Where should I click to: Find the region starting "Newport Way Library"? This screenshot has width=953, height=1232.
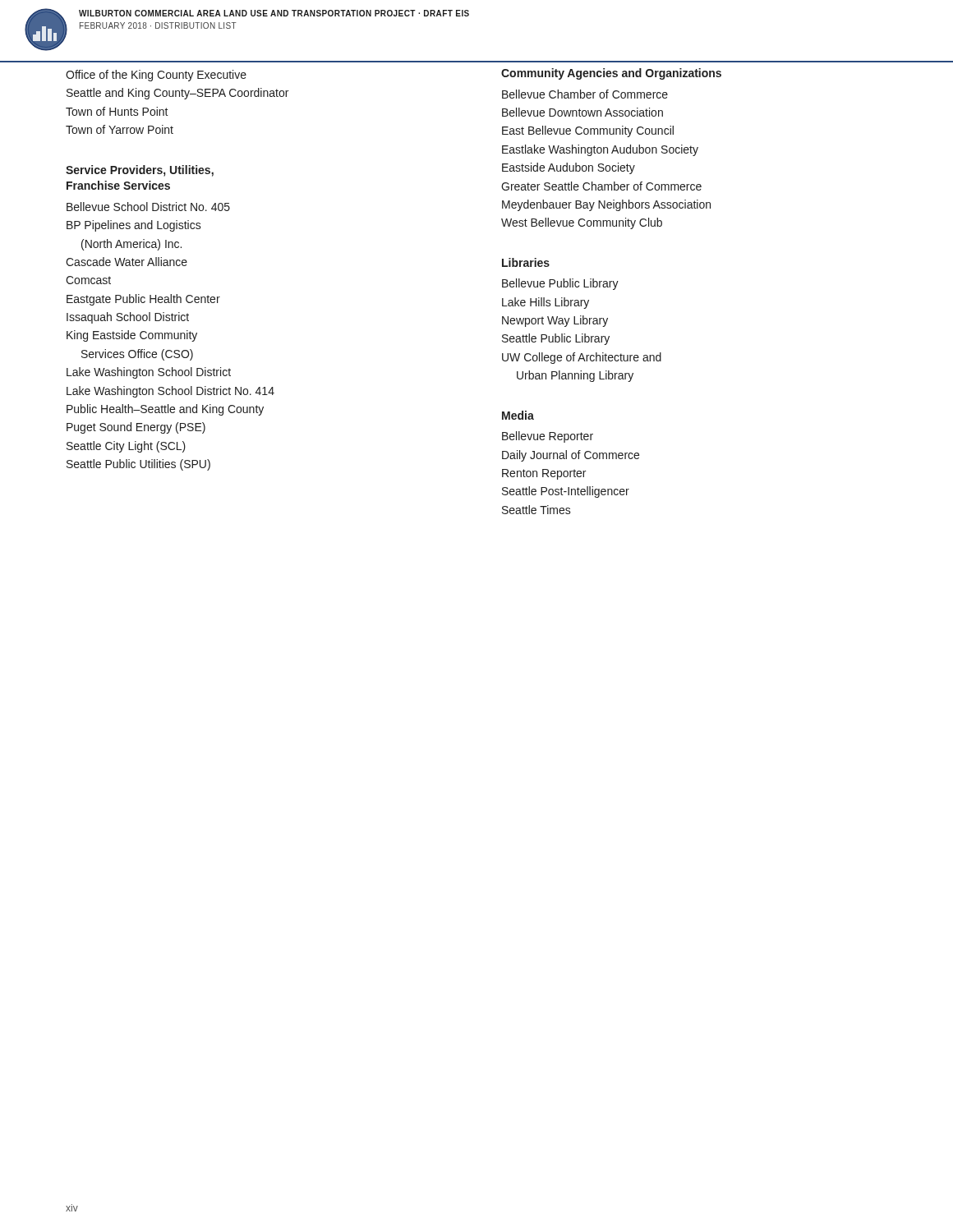pyautogui.click(x=555, y=320)
